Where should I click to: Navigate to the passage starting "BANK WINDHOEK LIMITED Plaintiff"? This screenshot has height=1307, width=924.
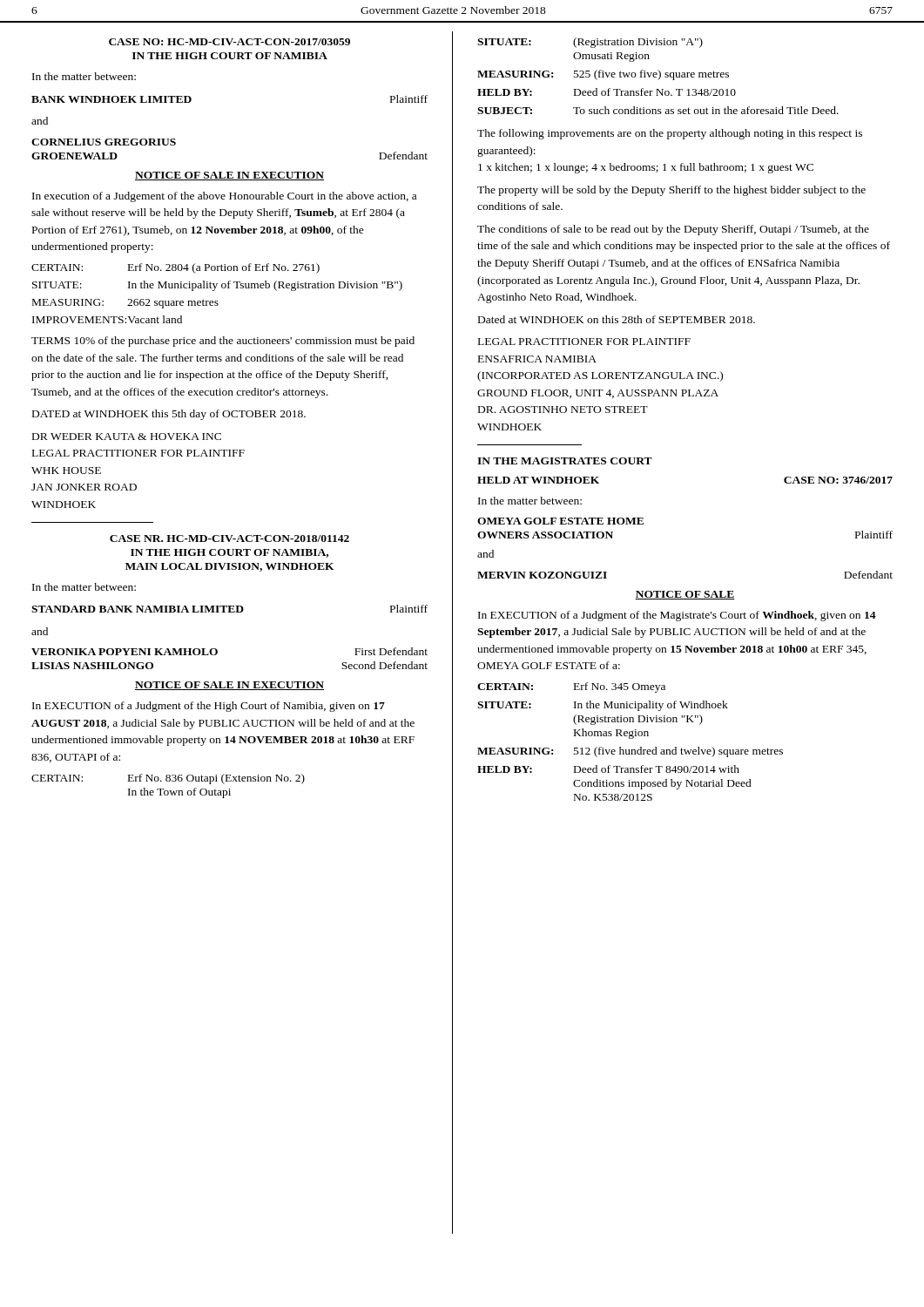tap(111, 99)
